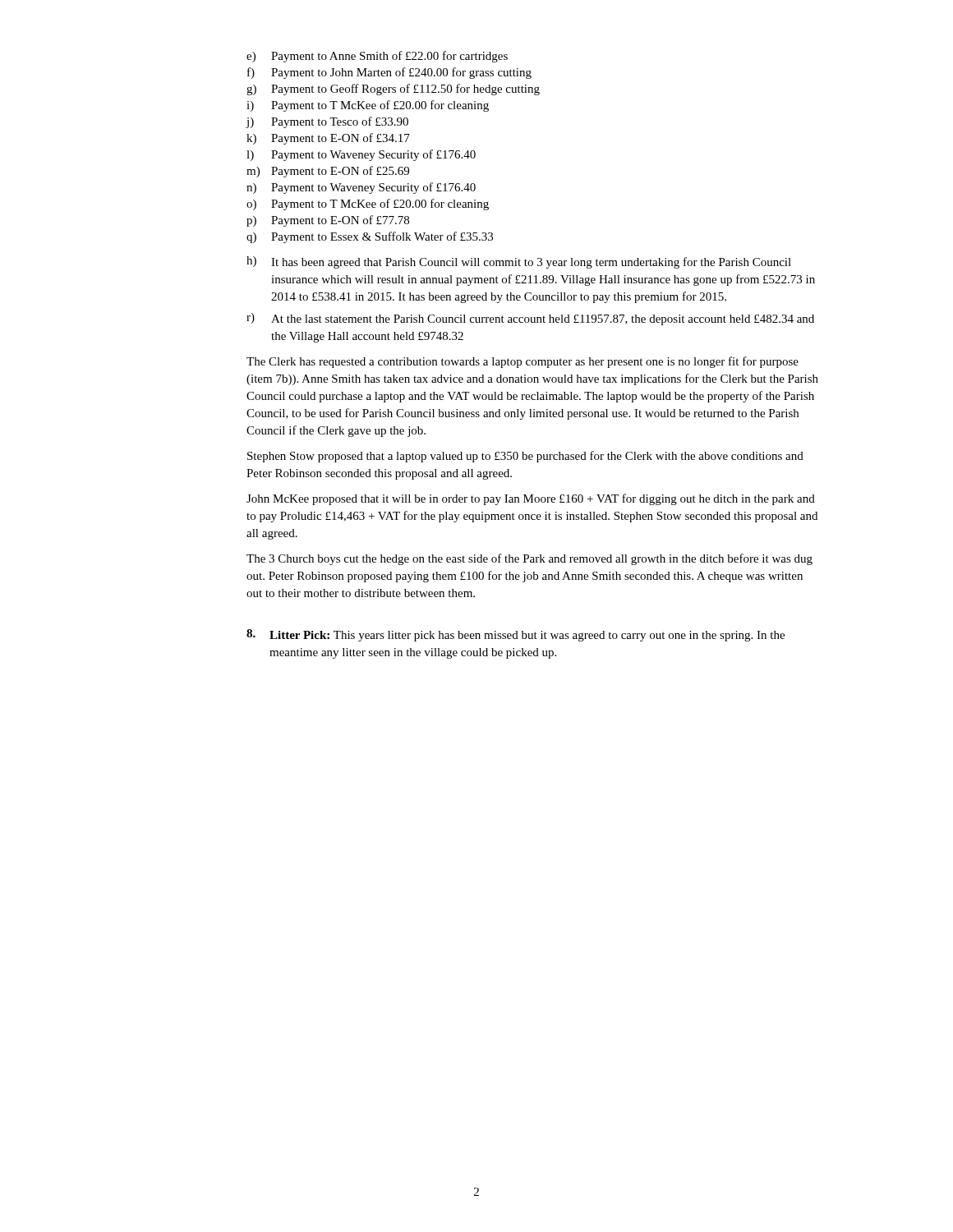Locate the text starting "m)Payment to E-ON of £25.69"
953x1232 pixels.
pyautogui.click(x=328, y=171)
